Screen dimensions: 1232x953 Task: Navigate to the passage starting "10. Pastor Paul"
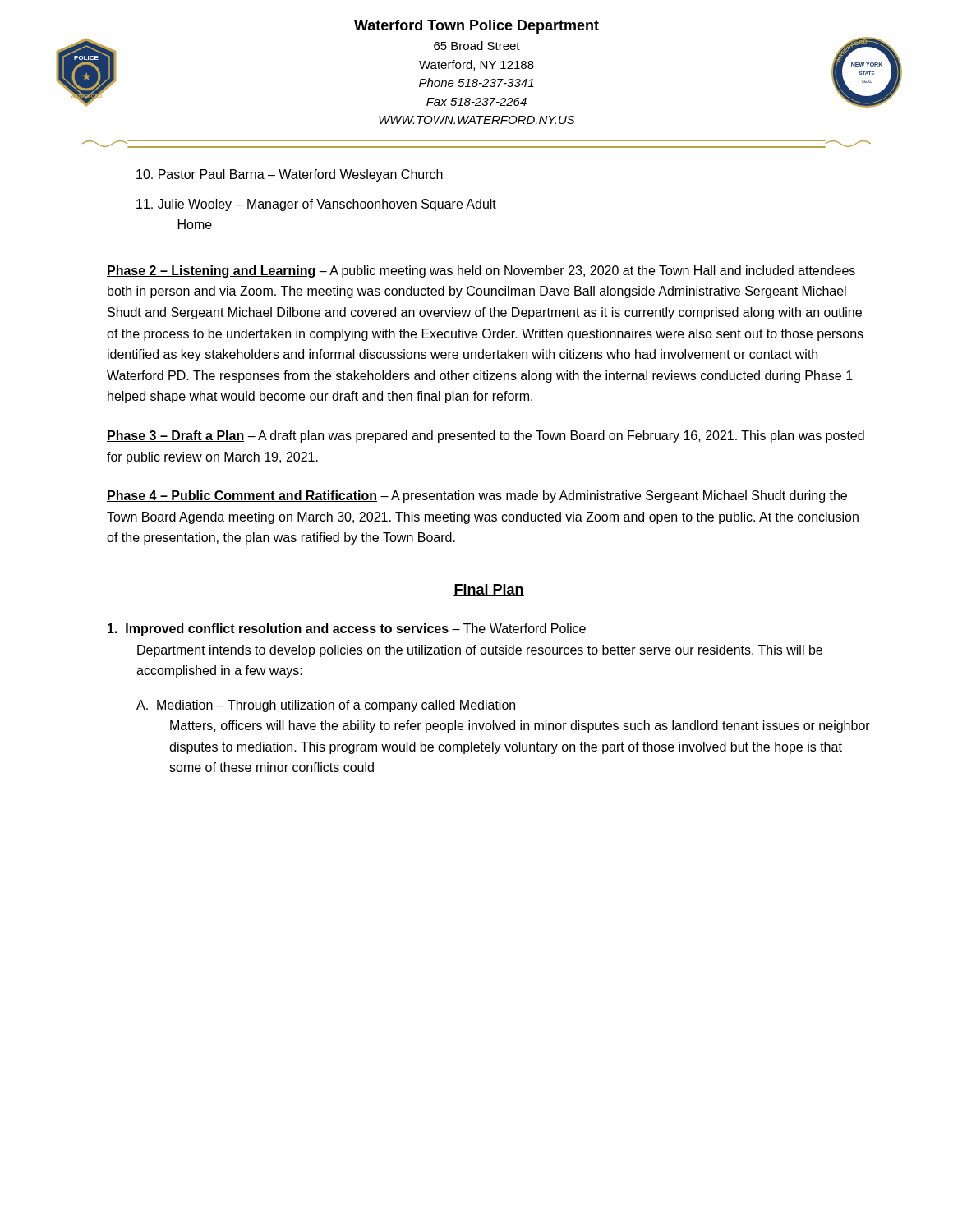click(x=289, y=175)
